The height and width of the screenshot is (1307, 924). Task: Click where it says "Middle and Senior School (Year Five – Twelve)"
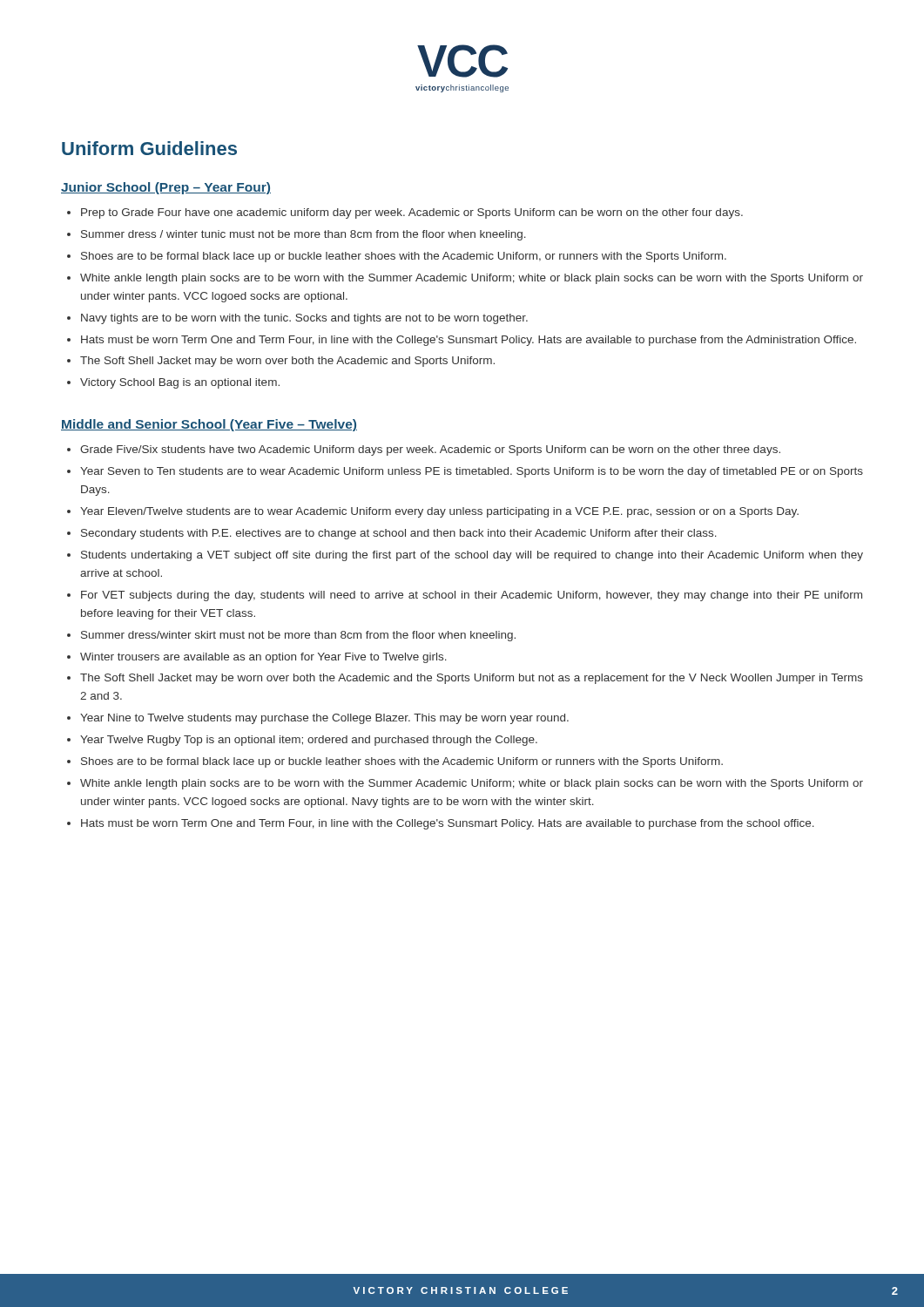(209, 424)
